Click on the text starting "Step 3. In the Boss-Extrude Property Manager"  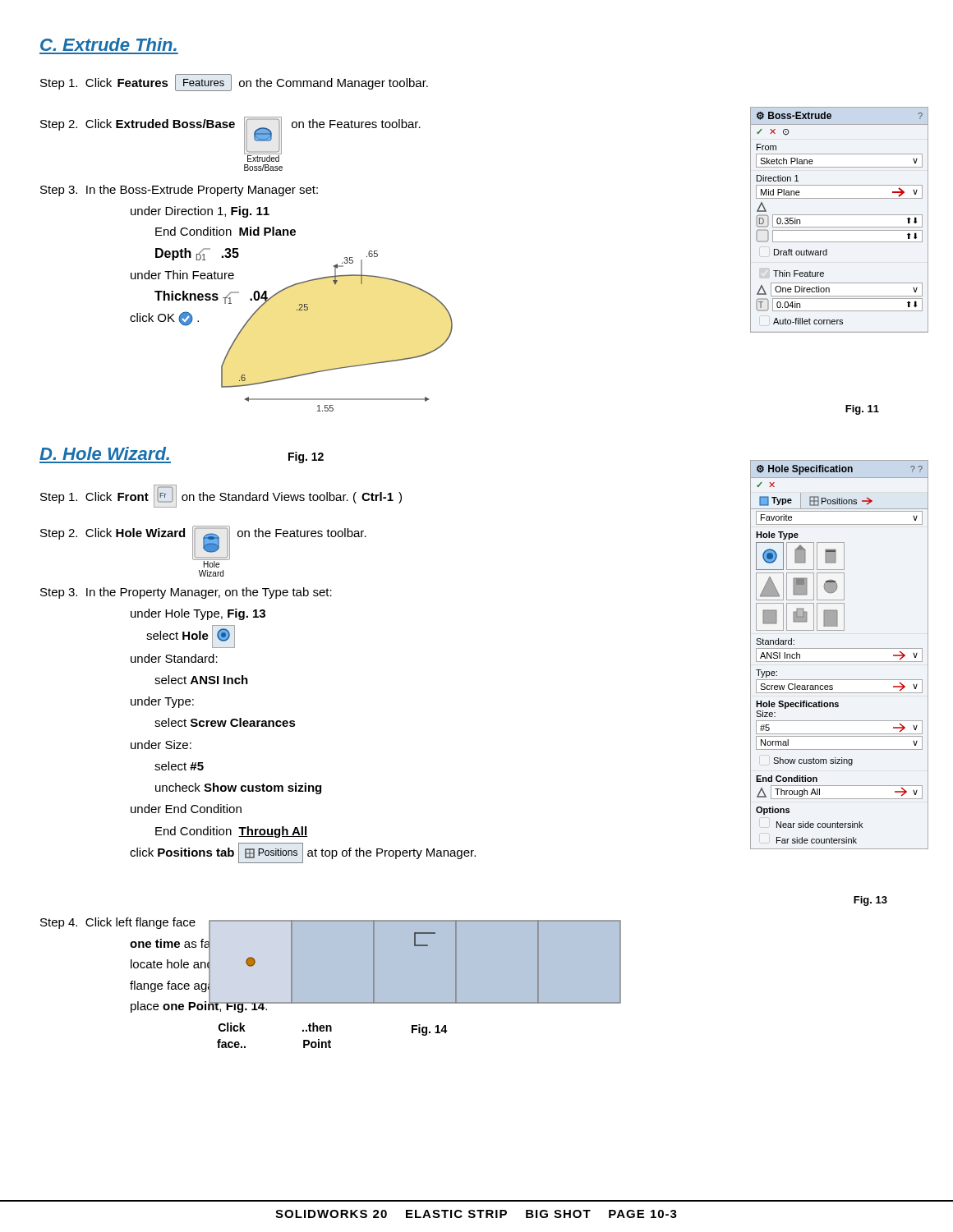[x=179, y=255]
